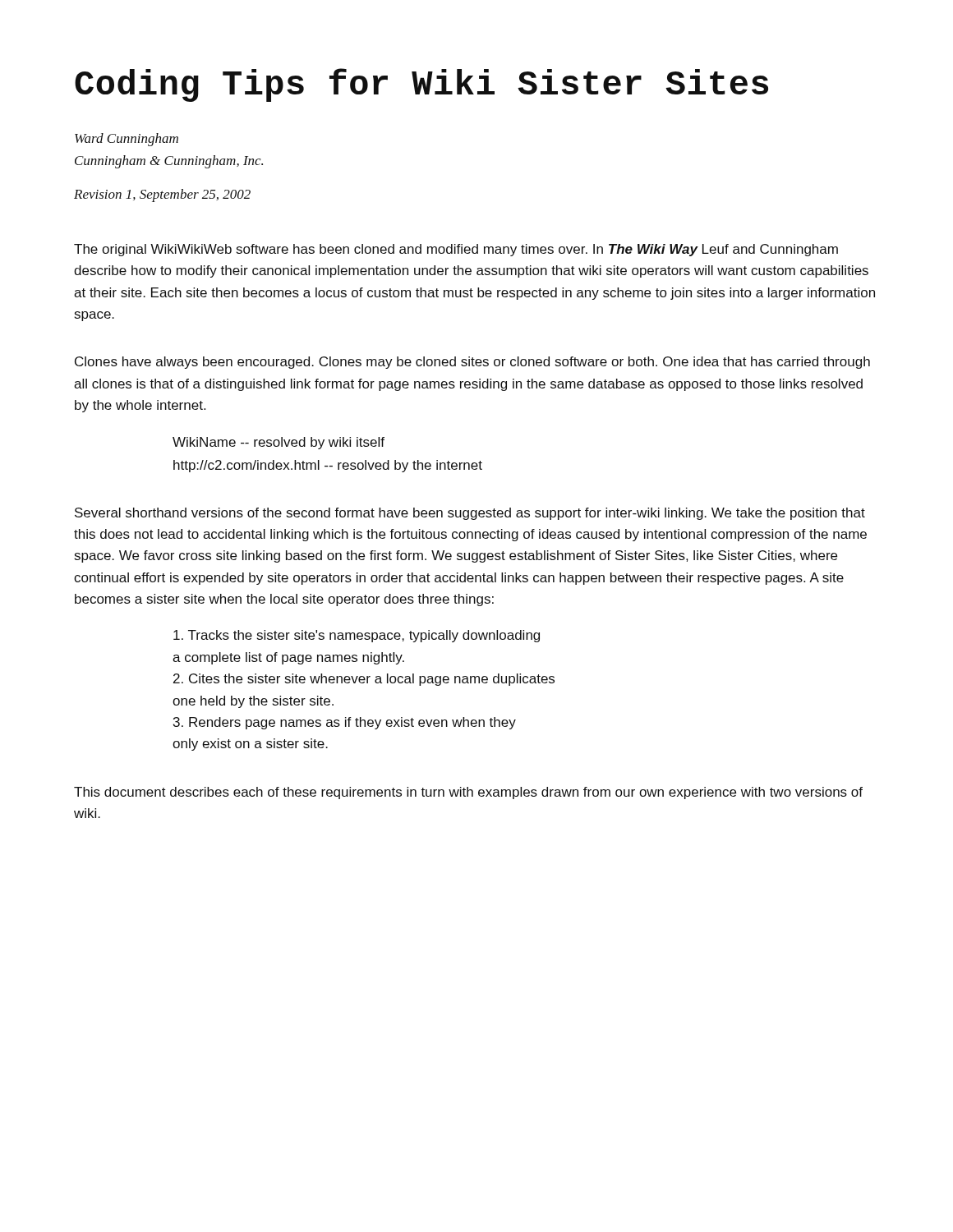Click on the region starting "This document describes each of"

(476, 803)
